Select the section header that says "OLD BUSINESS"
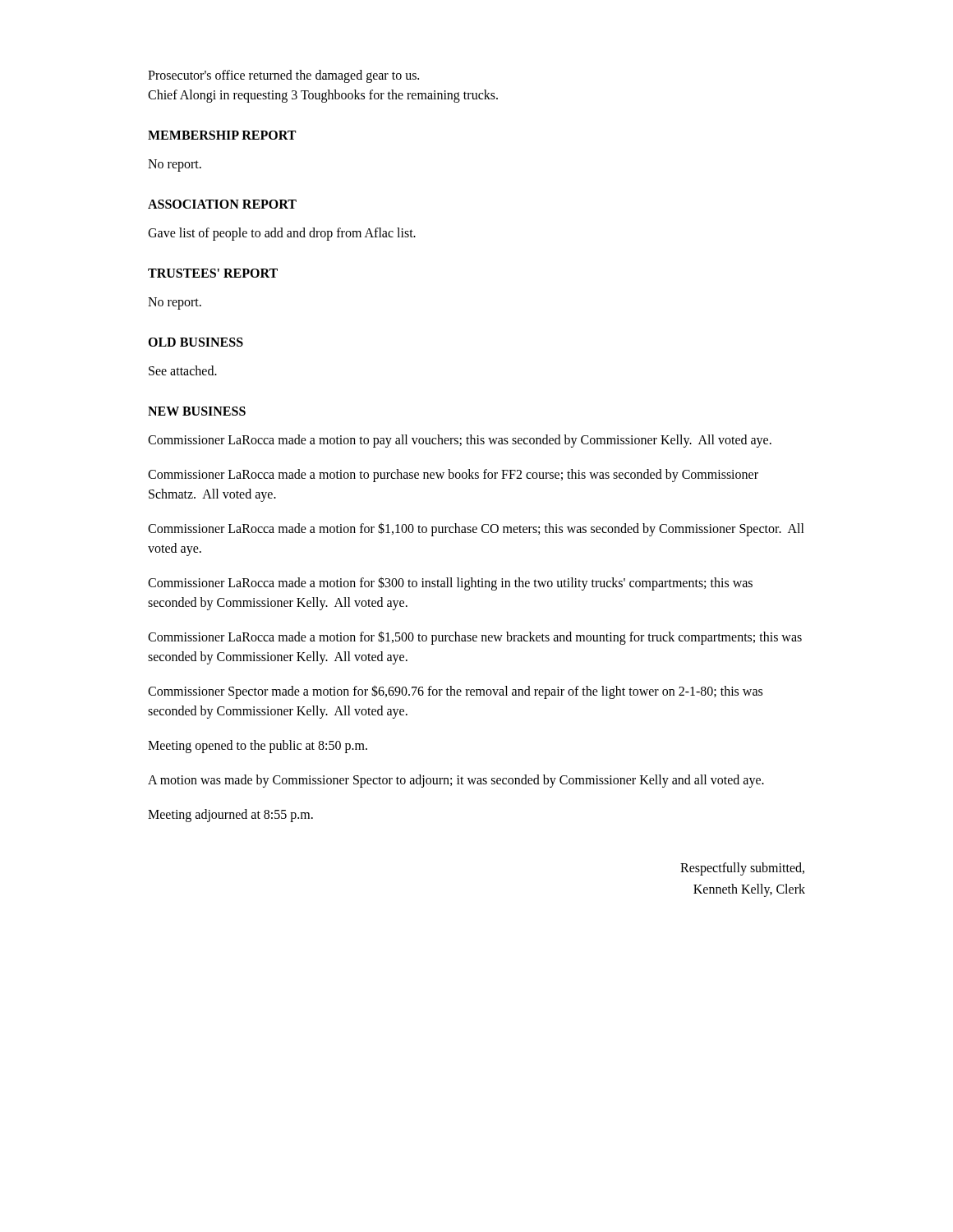This screenshot has height=1232, width=953. tap(196, 342)
